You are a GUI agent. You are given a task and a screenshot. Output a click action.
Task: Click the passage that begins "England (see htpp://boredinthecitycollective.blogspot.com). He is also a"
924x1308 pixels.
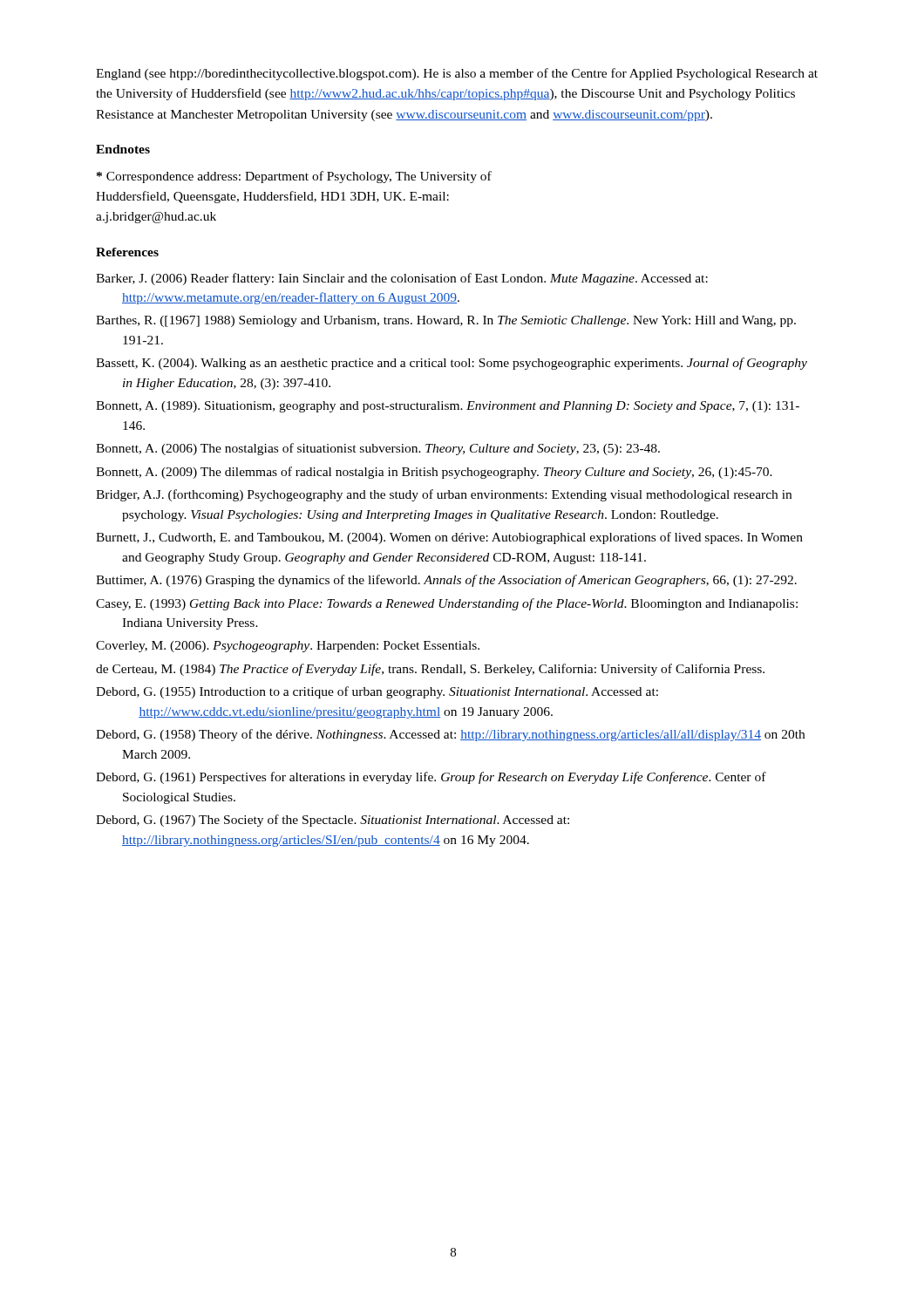pos(457,93)
